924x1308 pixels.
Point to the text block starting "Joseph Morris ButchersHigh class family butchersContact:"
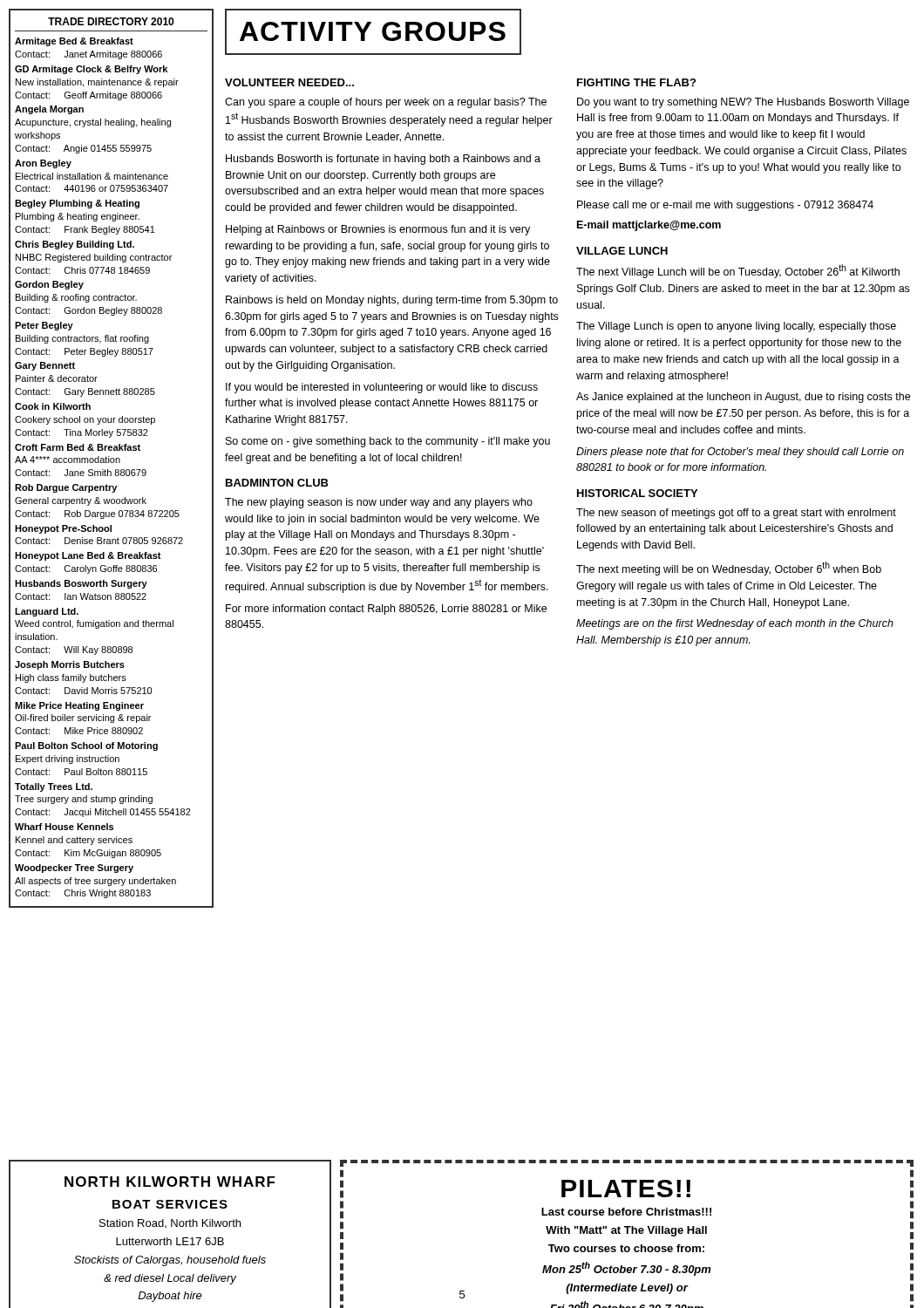84,677
